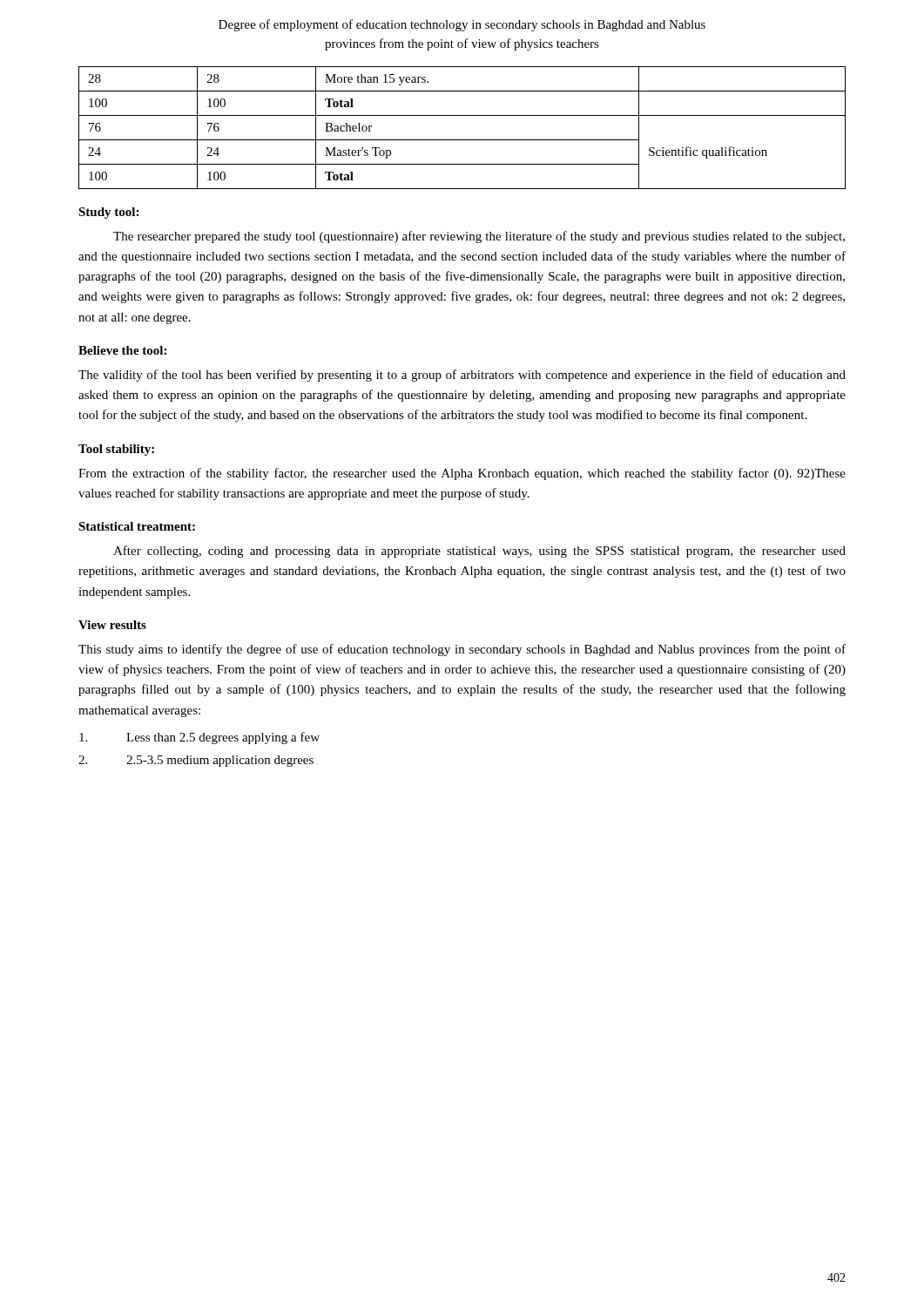Click on the region starting "Believe the tool:"
Screen dimensions: 1307x924
tap(123, 350)
